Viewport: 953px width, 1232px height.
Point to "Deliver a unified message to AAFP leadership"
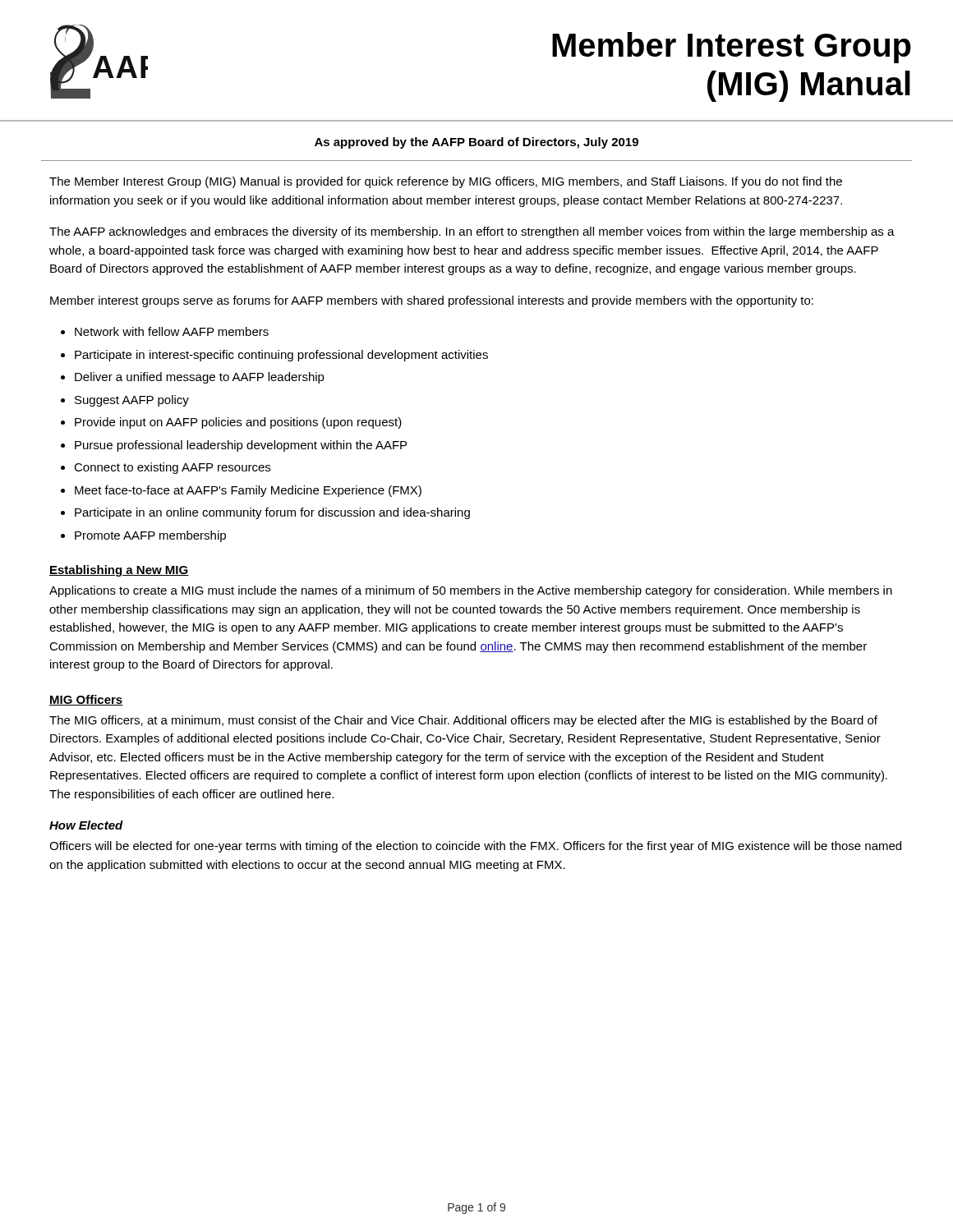199,377
